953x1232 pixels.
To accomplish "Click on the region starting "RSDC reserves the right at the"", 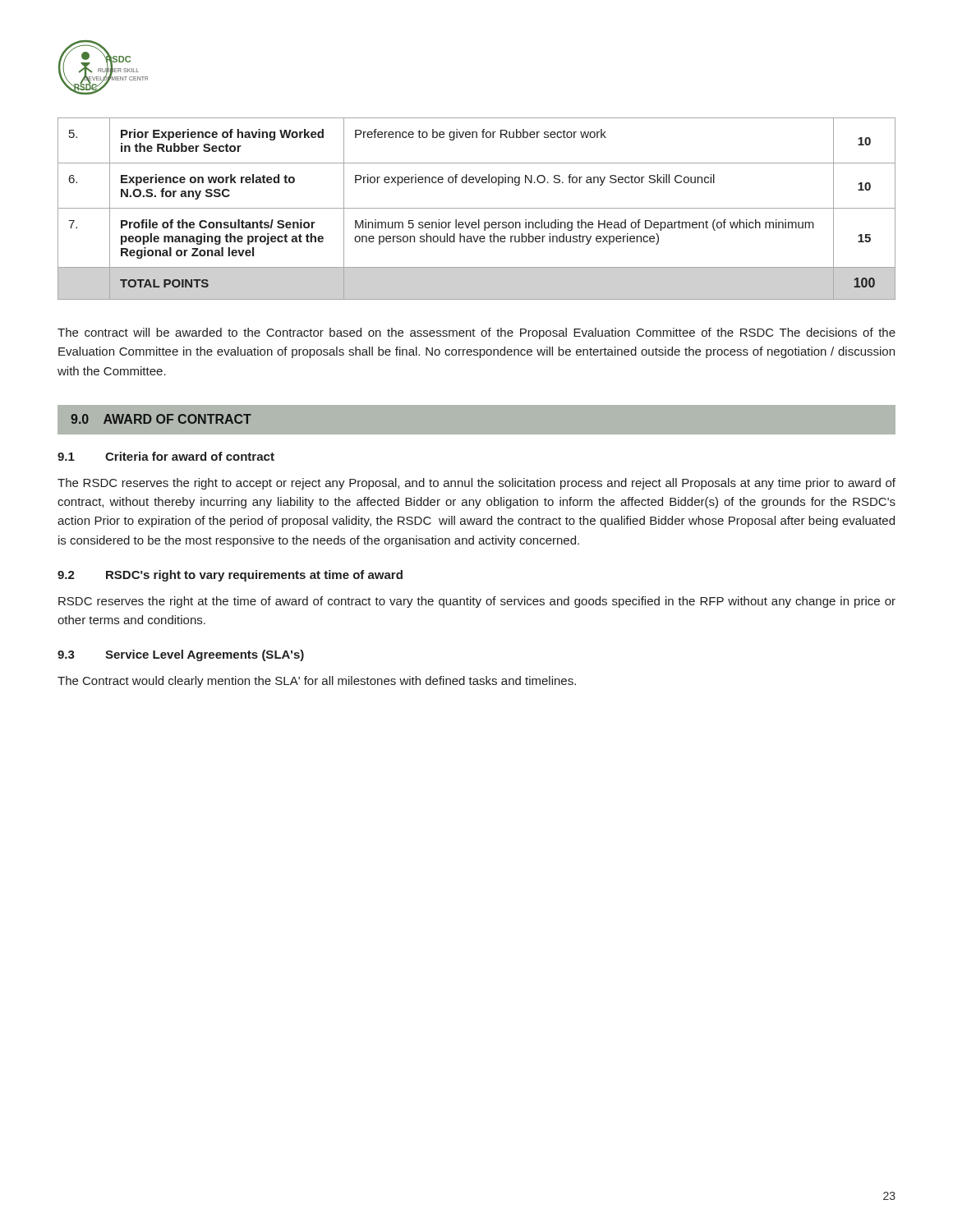I will point(476,610).
